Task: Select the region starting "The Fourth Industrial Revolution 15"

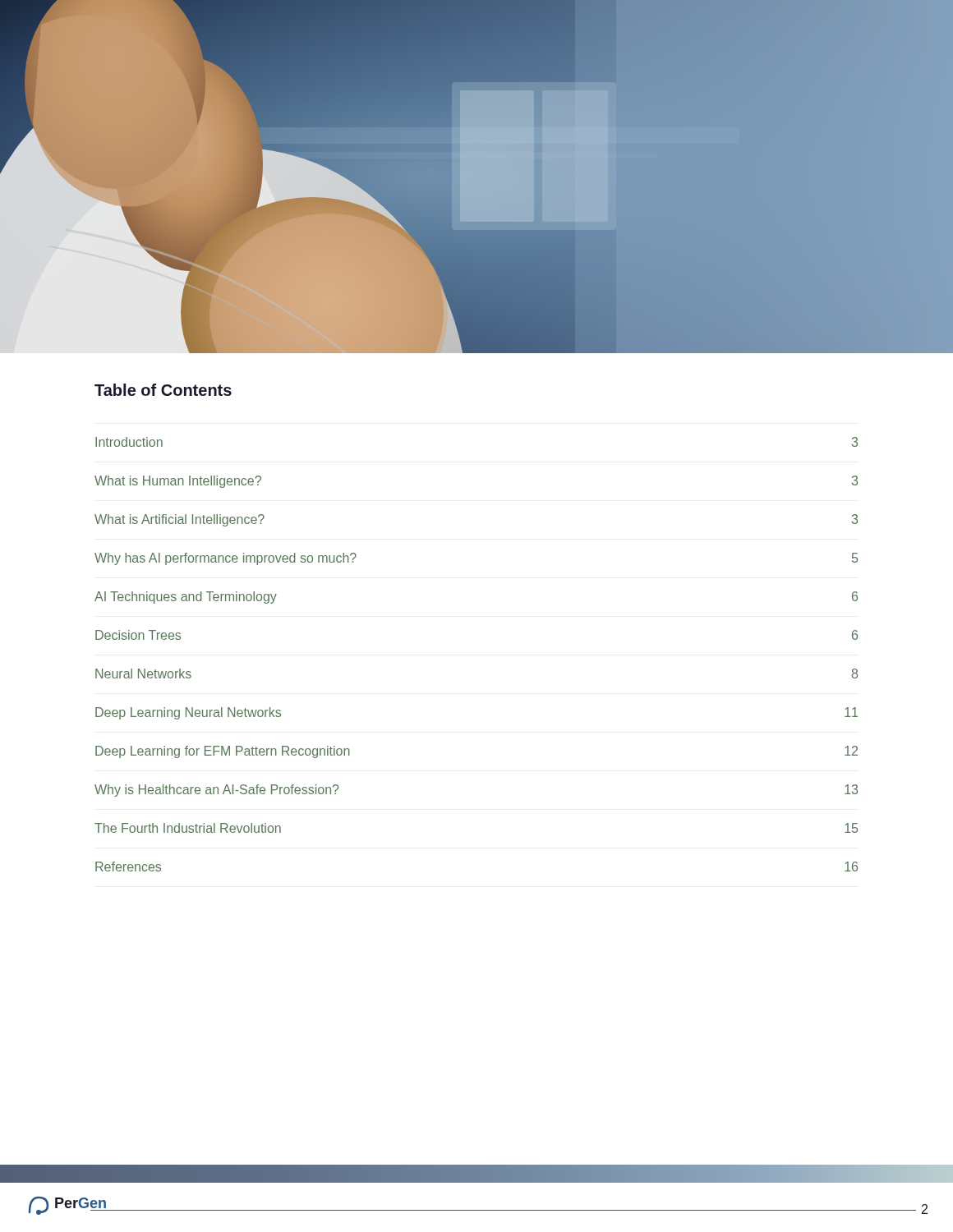Action: pyautogui.click(x=183, y=827)
